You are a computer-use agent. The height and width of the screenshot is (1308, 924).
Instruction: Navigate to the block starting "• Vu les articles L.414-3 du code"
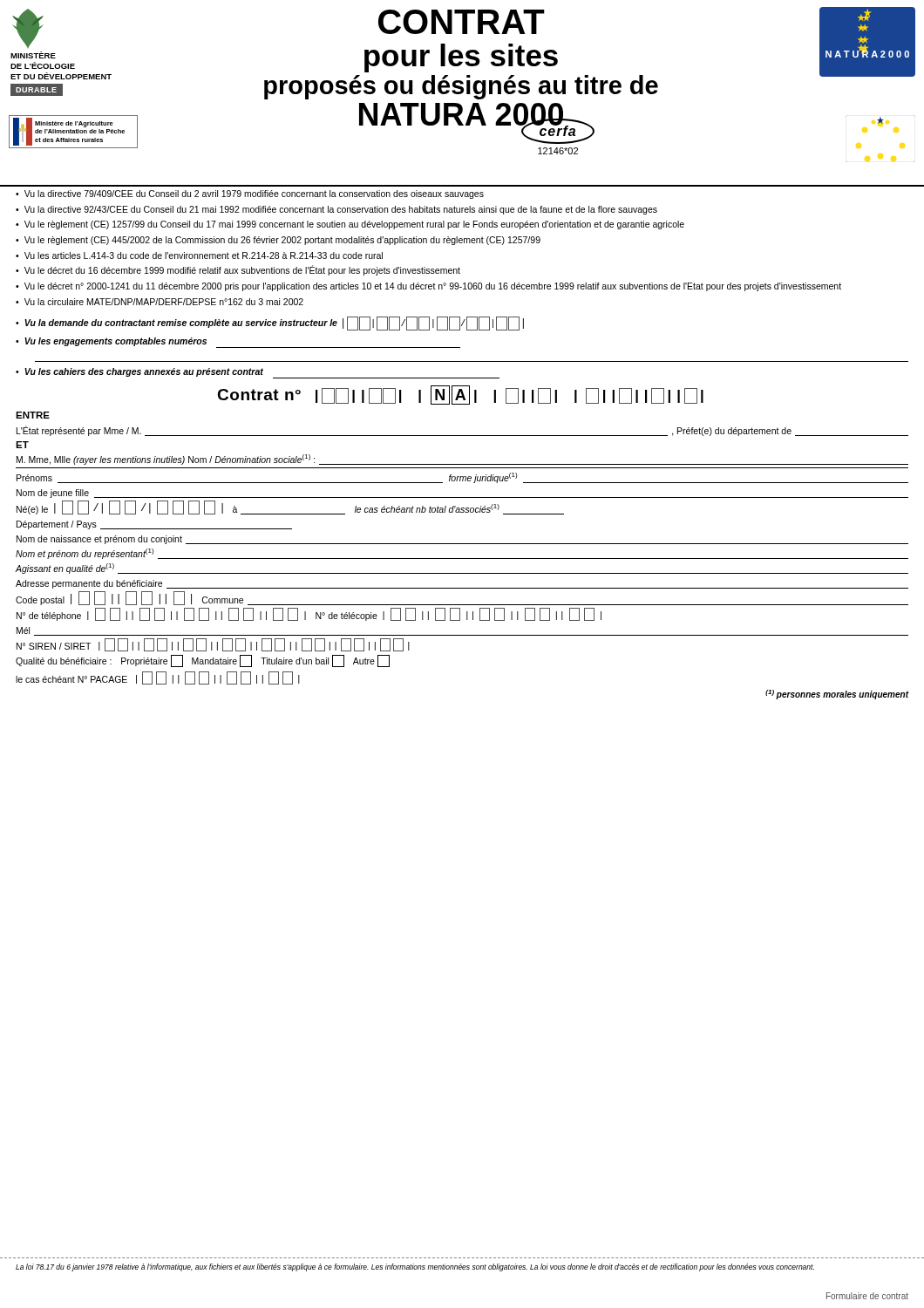tap(199, 256)
